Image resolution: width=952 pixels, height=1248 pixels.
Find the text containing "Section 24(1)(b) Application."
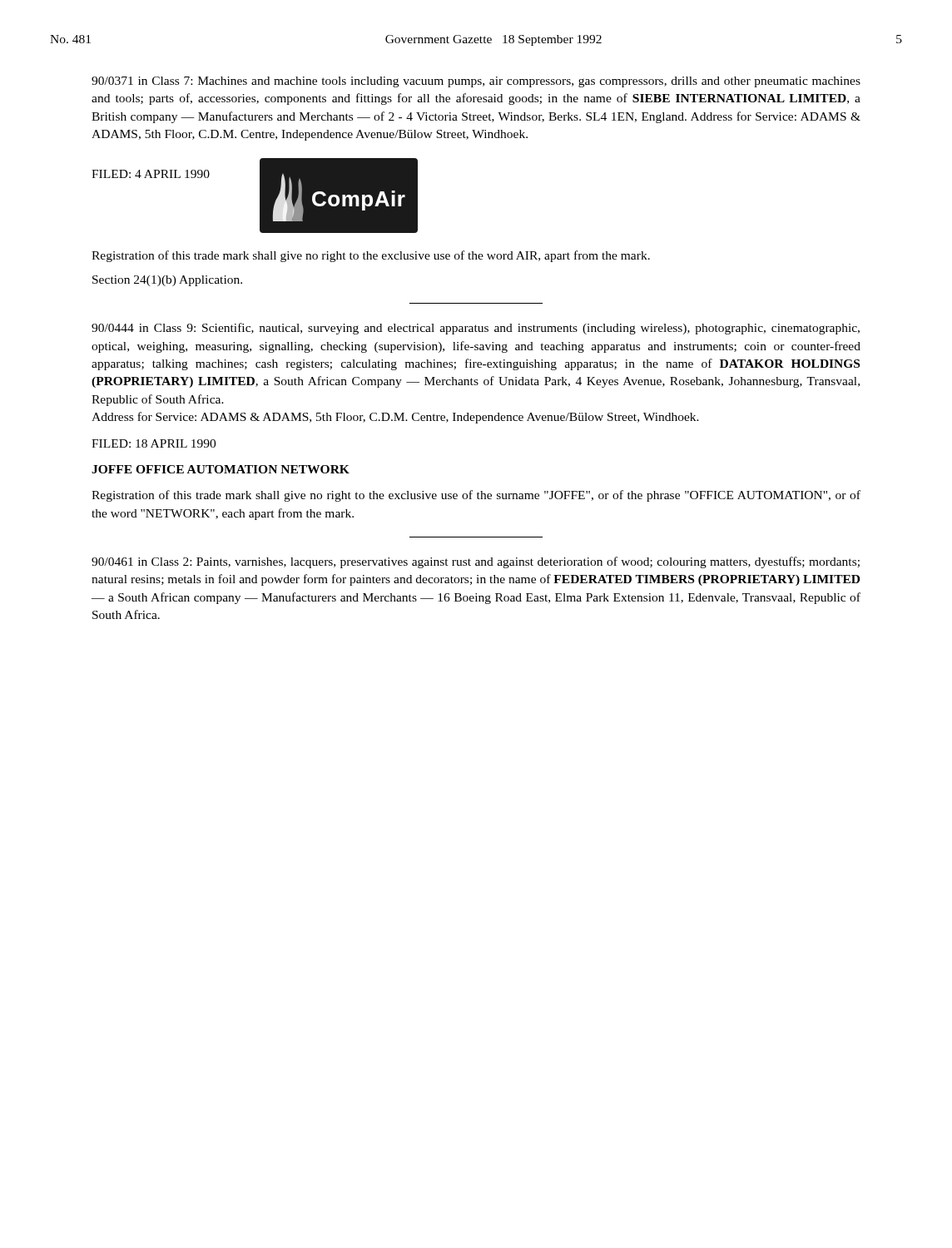(167, 279)
